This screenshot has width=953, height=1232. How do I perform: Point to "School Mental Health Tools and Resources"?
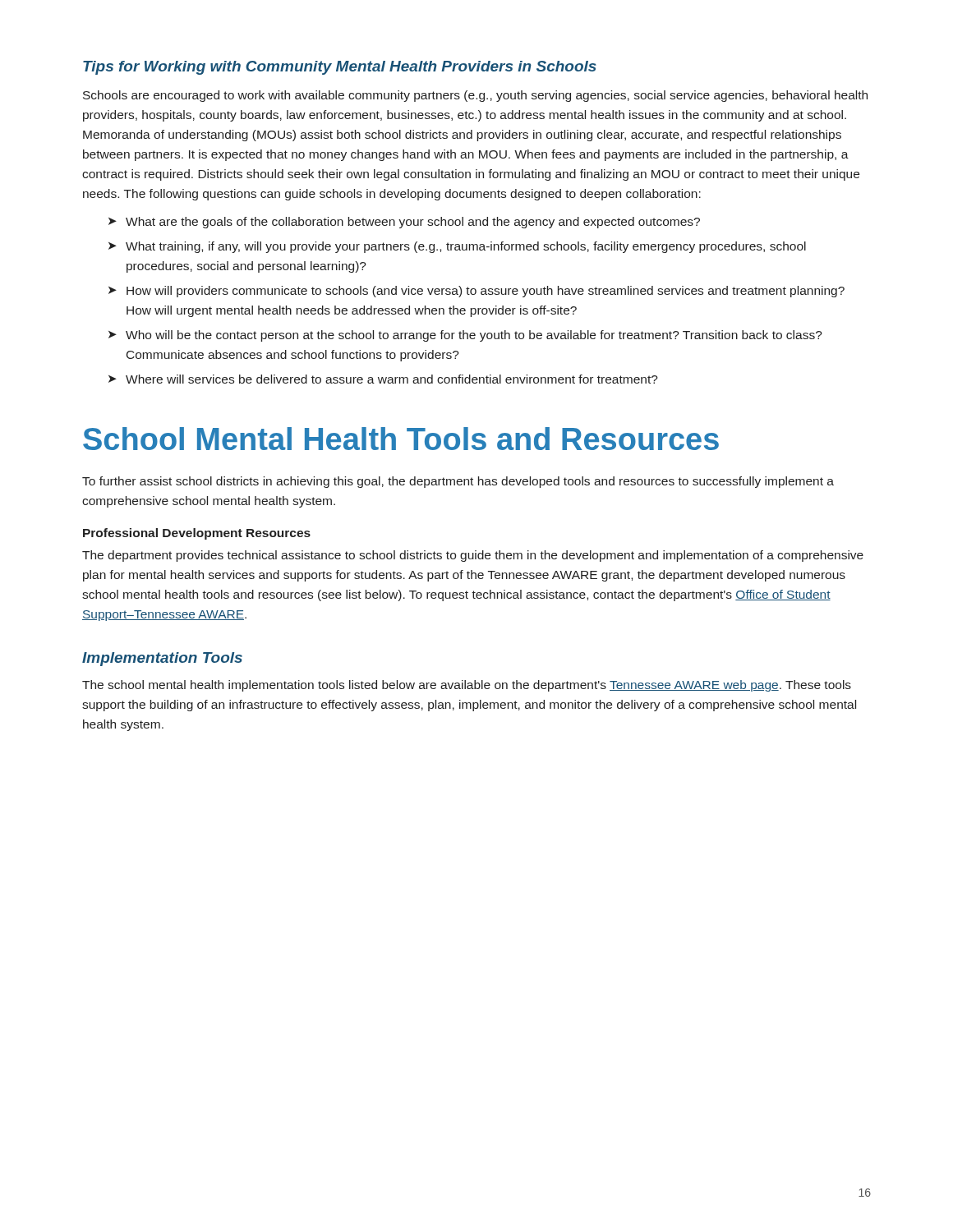coord(401,440)
